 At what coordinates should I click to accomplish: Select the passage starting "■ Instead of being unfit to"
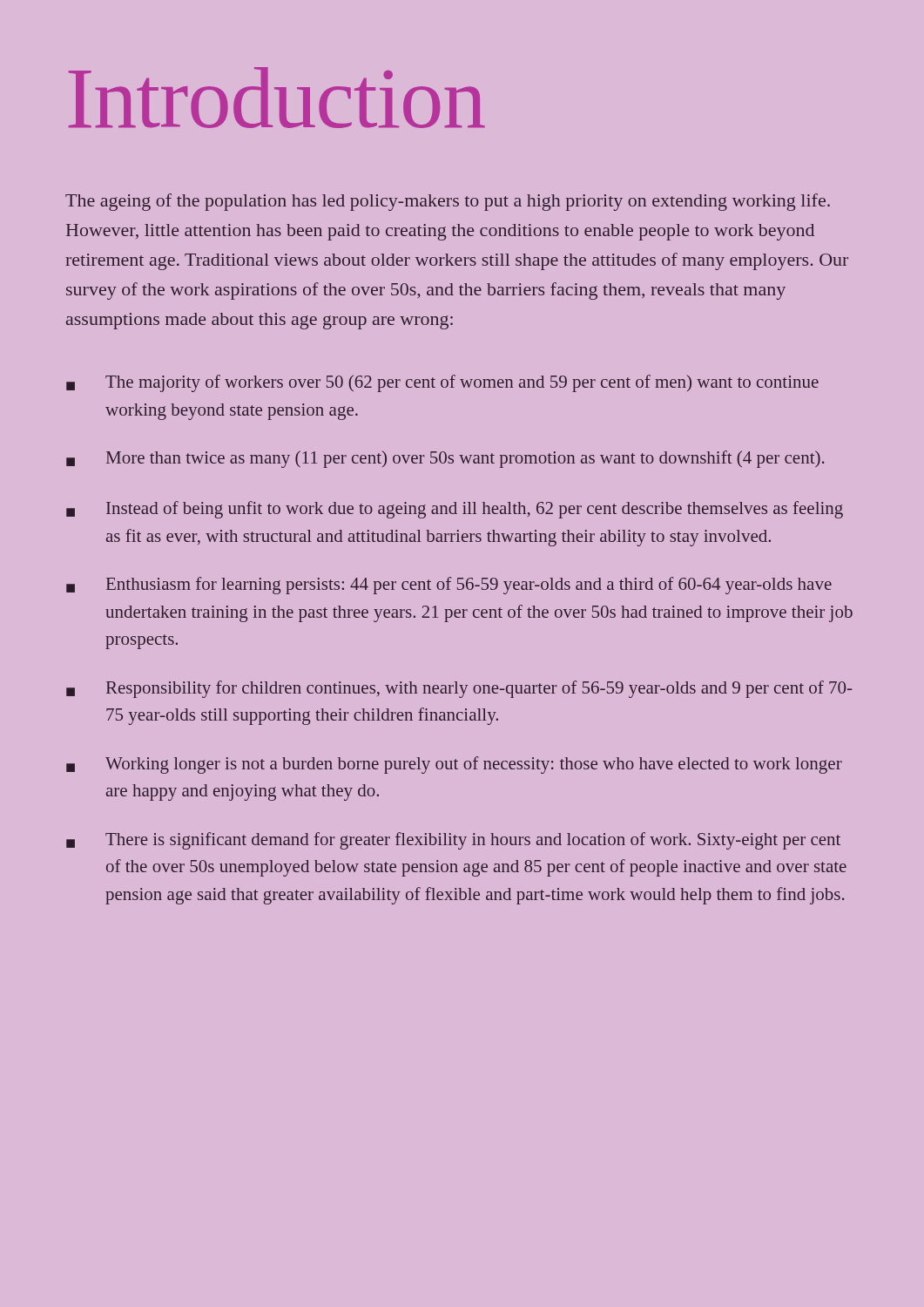pyautogui.click(x=462, y=523)
